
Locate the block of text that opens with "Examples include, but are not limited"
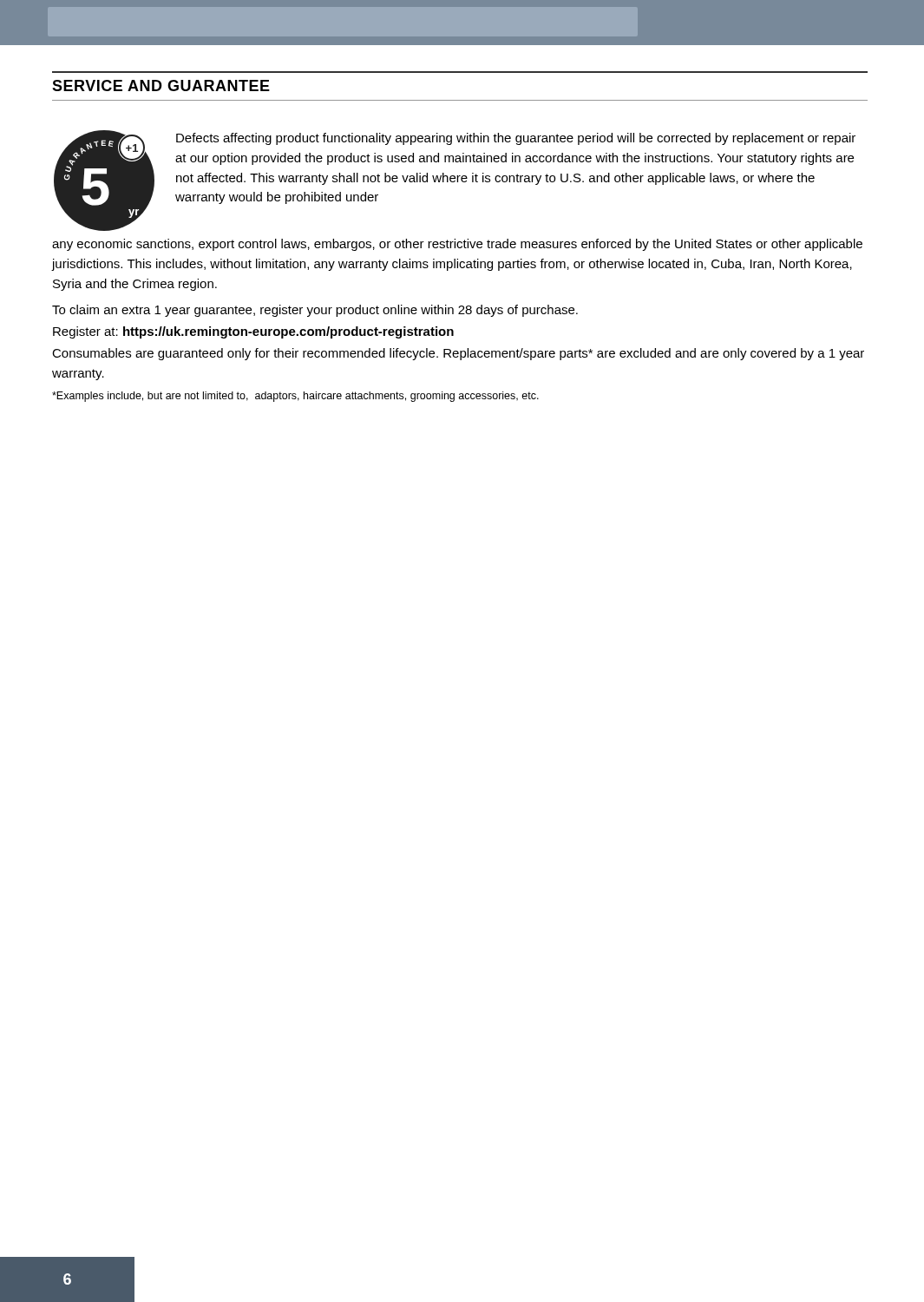coord(296,395)
